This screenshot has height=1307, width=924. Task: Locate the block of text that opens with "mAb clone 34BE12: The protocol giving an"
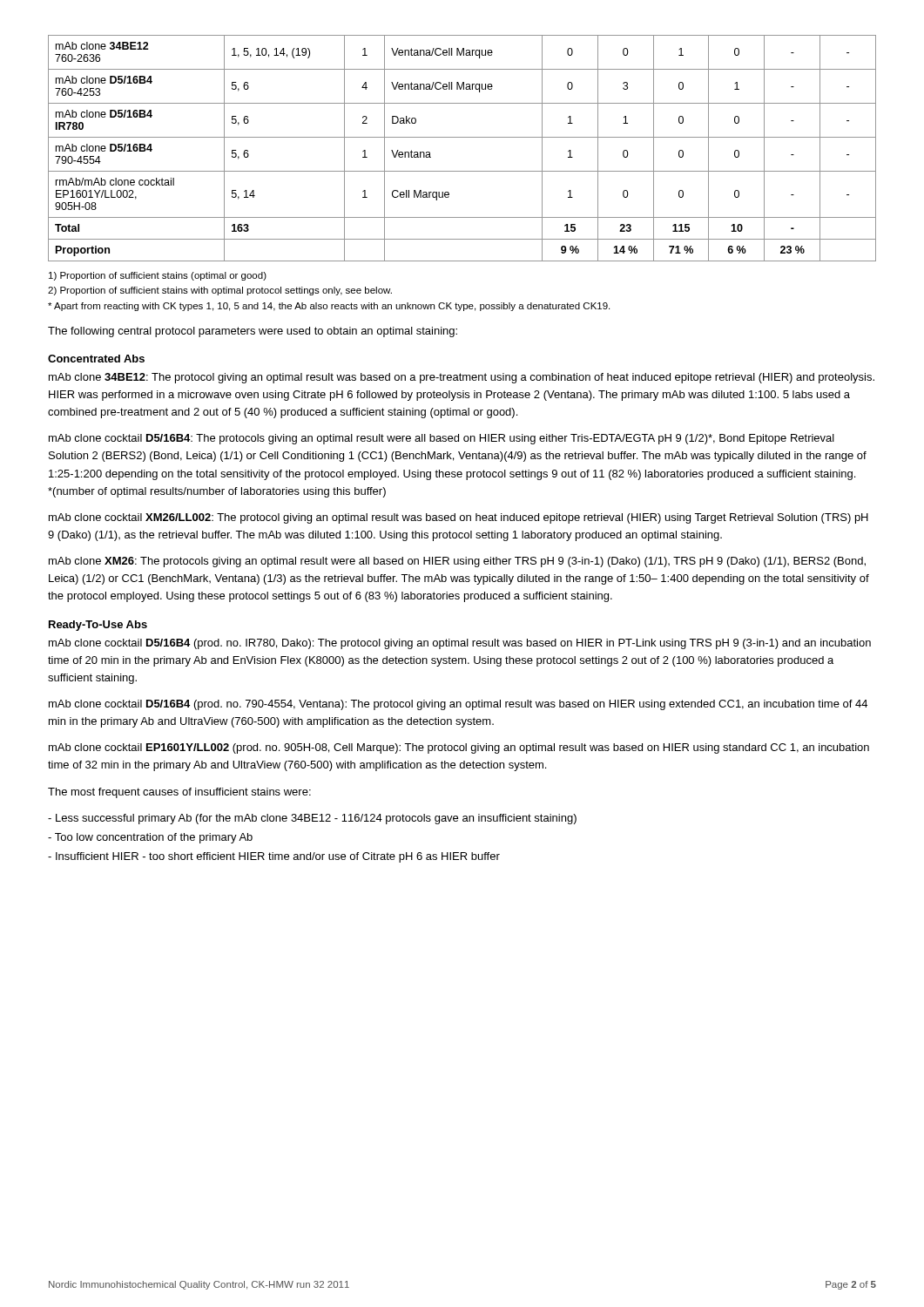tap(462, 394)
